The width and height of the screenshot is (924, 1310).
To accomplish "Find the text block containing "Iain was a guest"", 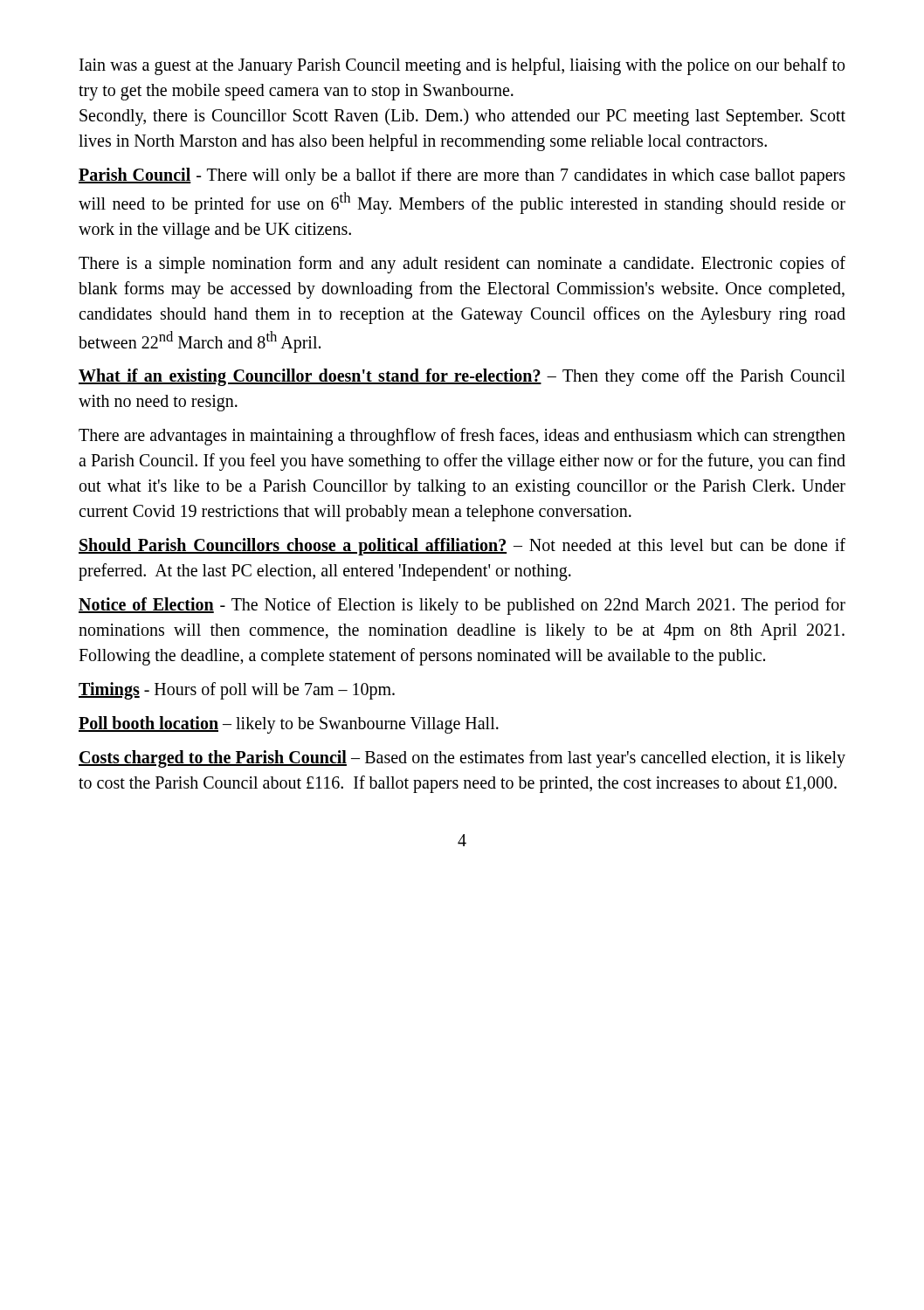I will (x=462, y=103).
